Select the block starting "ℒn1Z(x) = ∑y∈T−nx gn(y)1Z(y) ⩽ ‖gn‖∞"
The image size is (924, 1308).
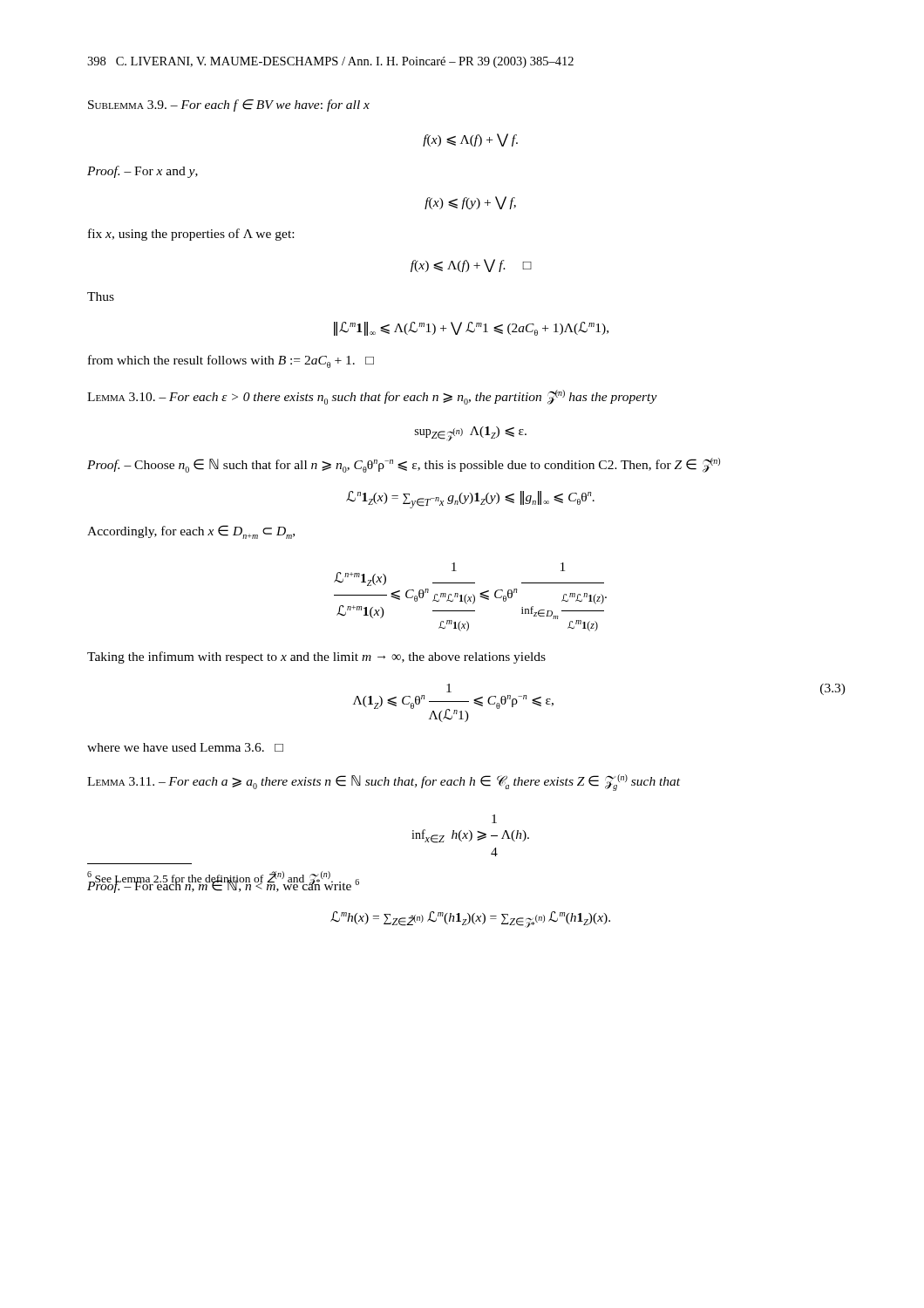tap(471, 498)
